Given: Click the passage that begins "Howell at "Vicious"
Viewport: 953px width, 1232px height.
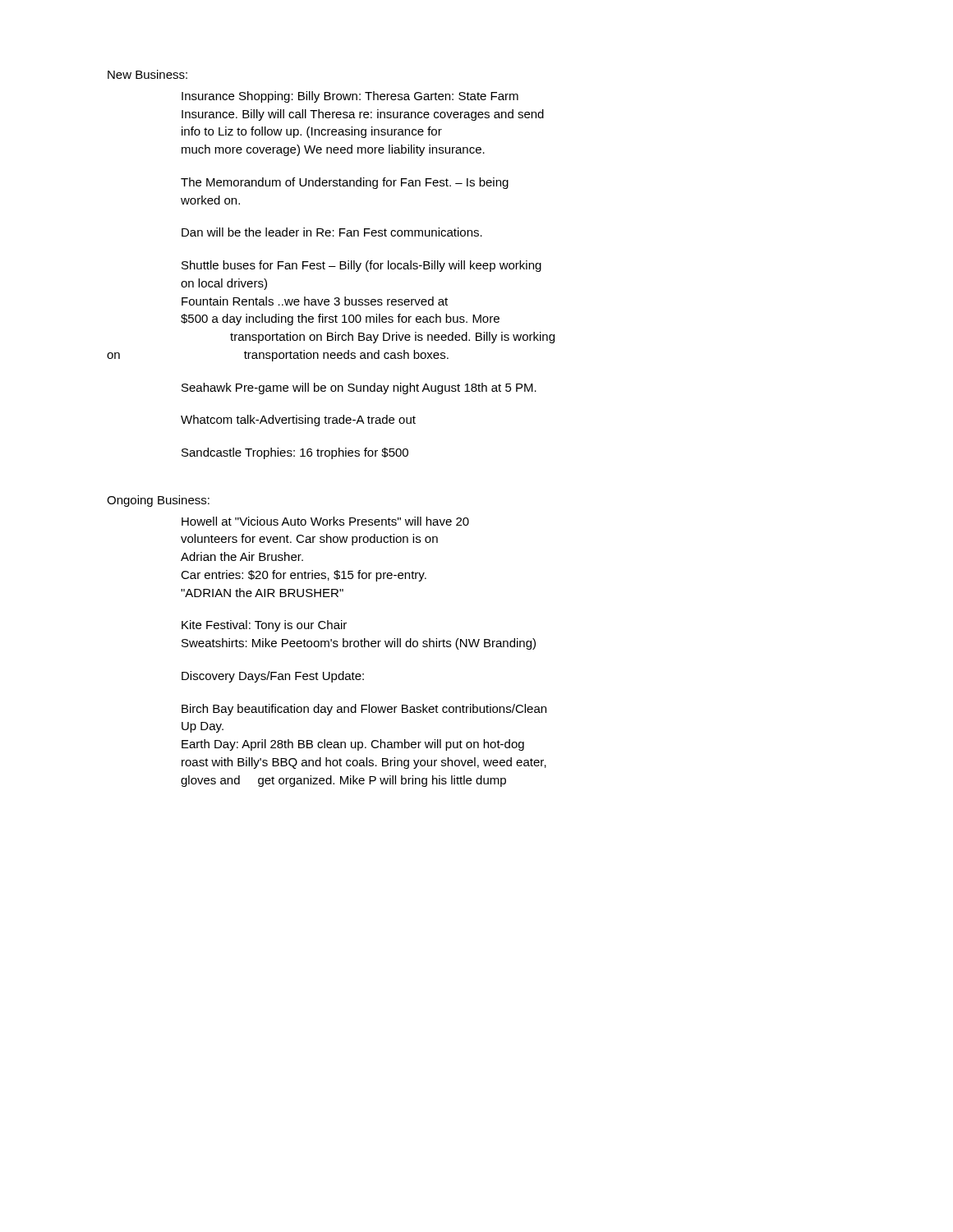Looking at the screenshot, I should click(x=325, y=521).
